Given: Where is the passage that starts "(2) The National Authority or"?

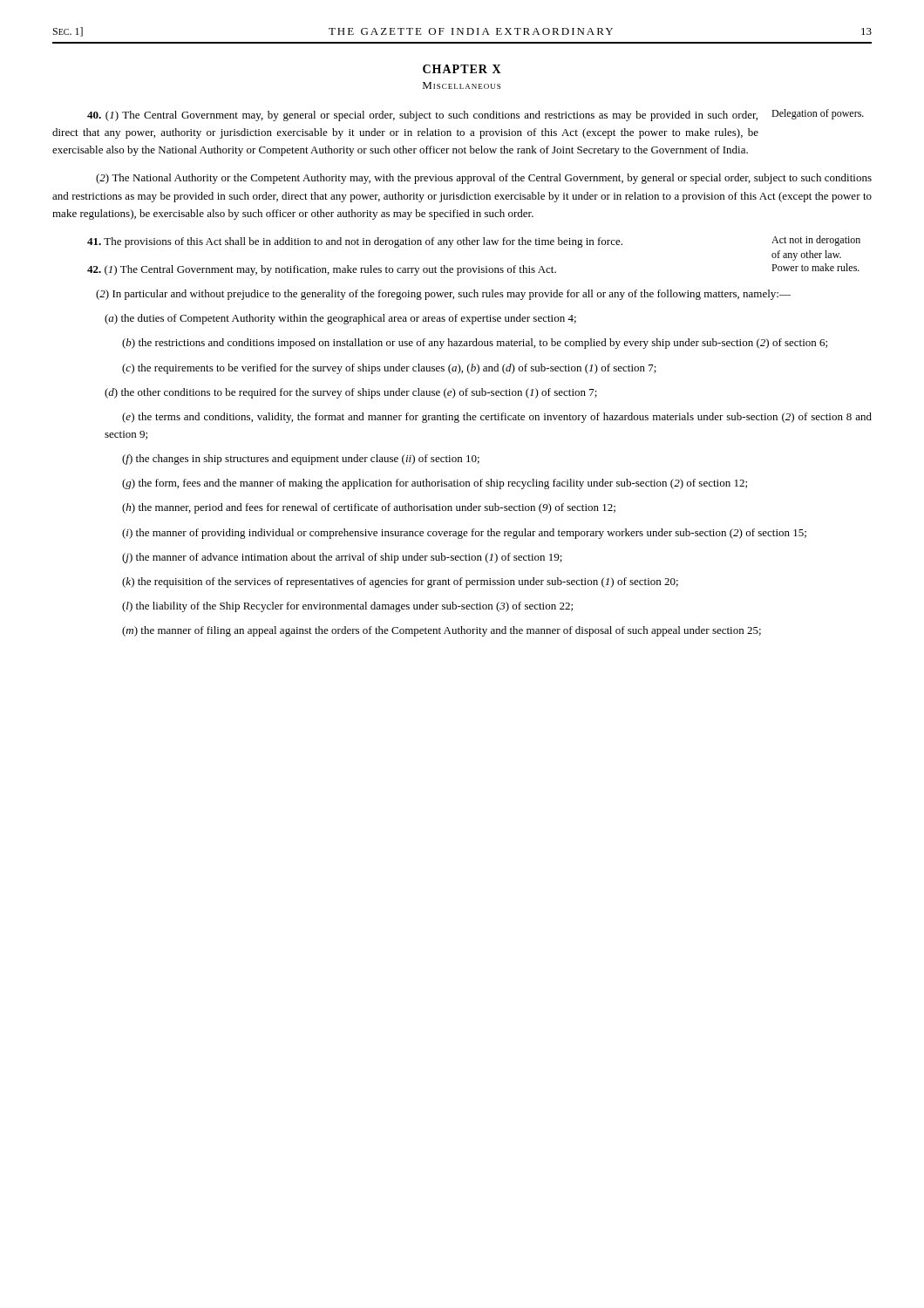Looking at the screenshot, I should pos(462,195).
